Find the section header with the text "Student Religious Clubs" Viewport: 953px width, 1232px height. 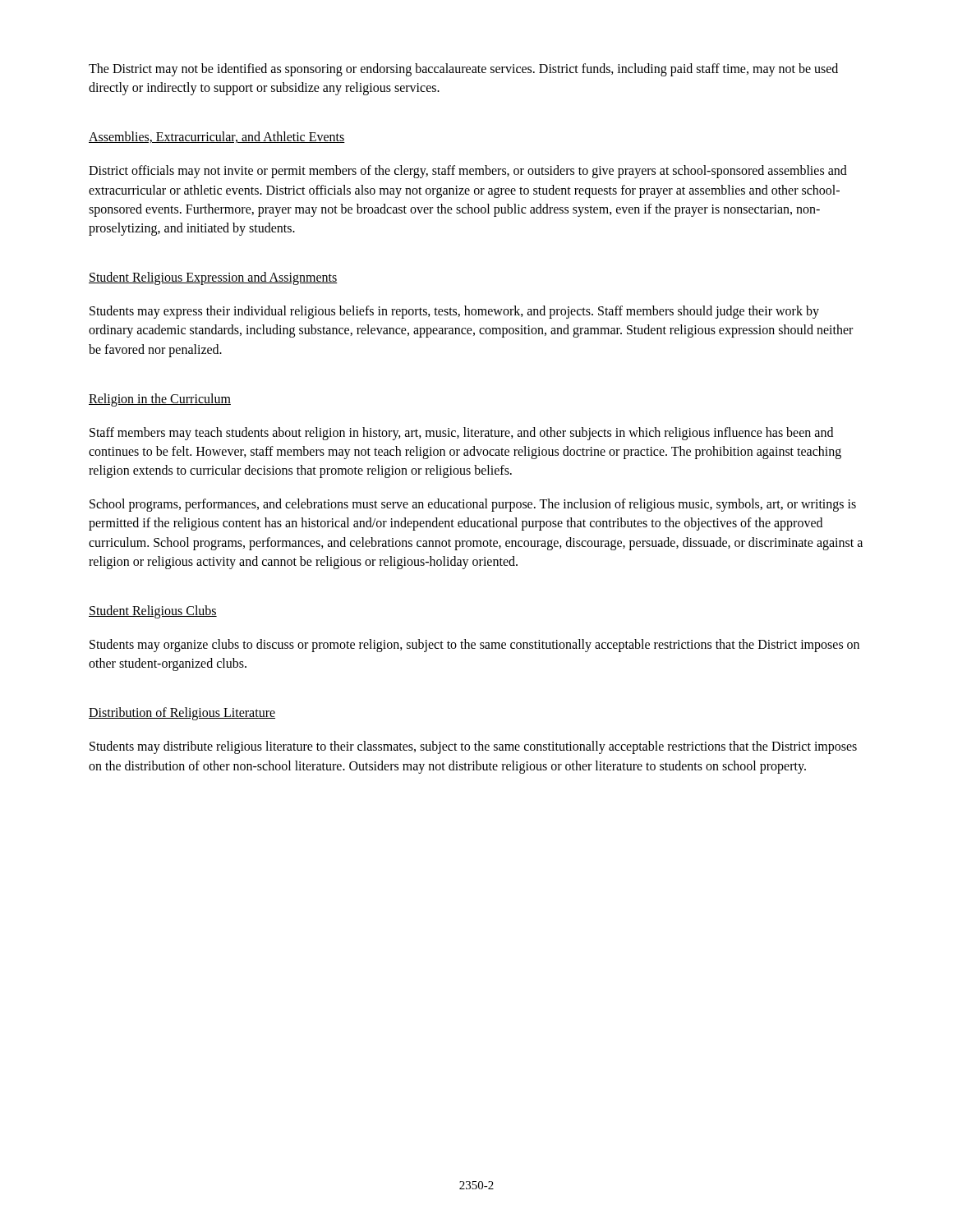153,611
